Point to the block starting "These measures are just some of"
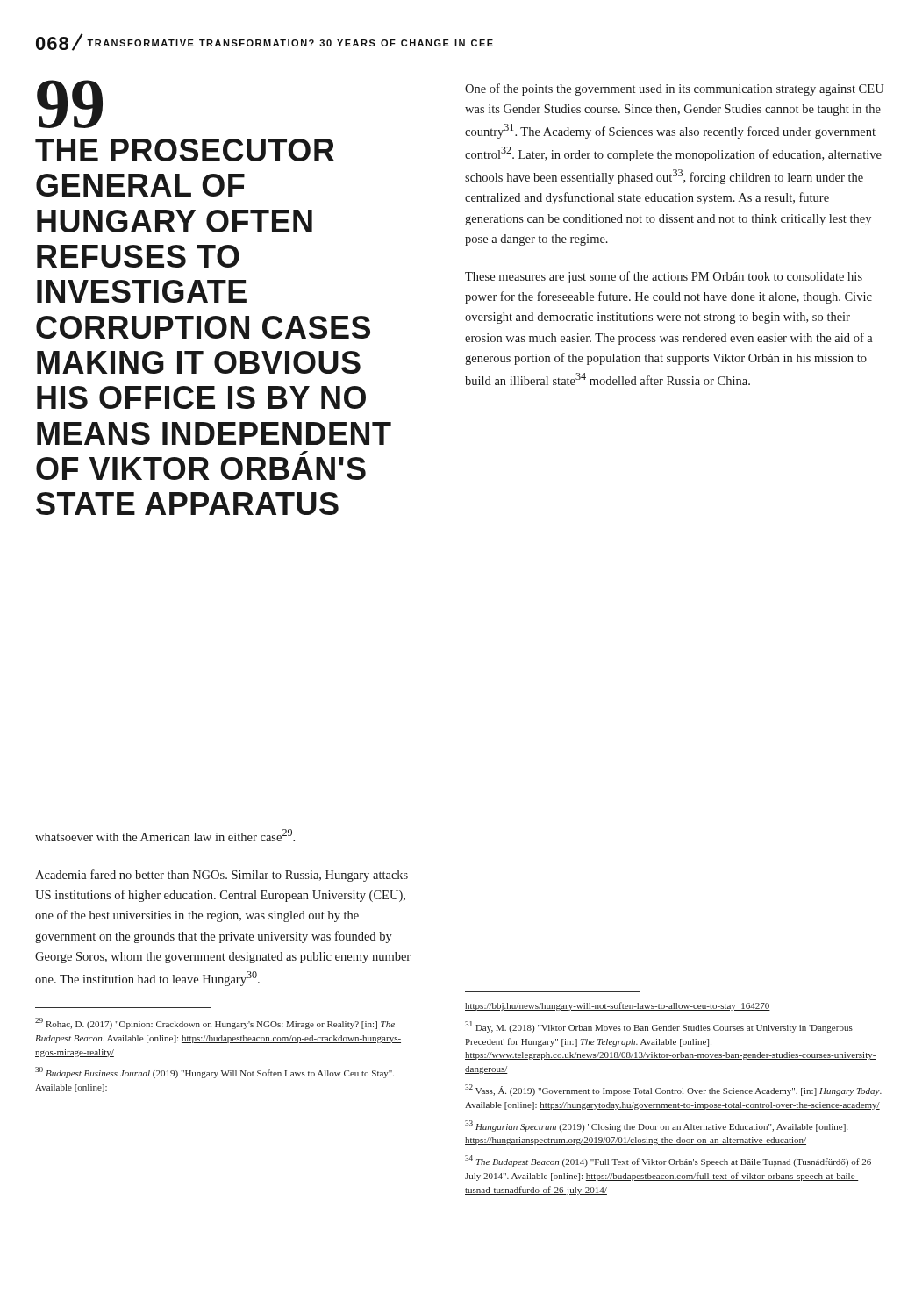This screenshot has width=922, height=1316. [669, 328]
